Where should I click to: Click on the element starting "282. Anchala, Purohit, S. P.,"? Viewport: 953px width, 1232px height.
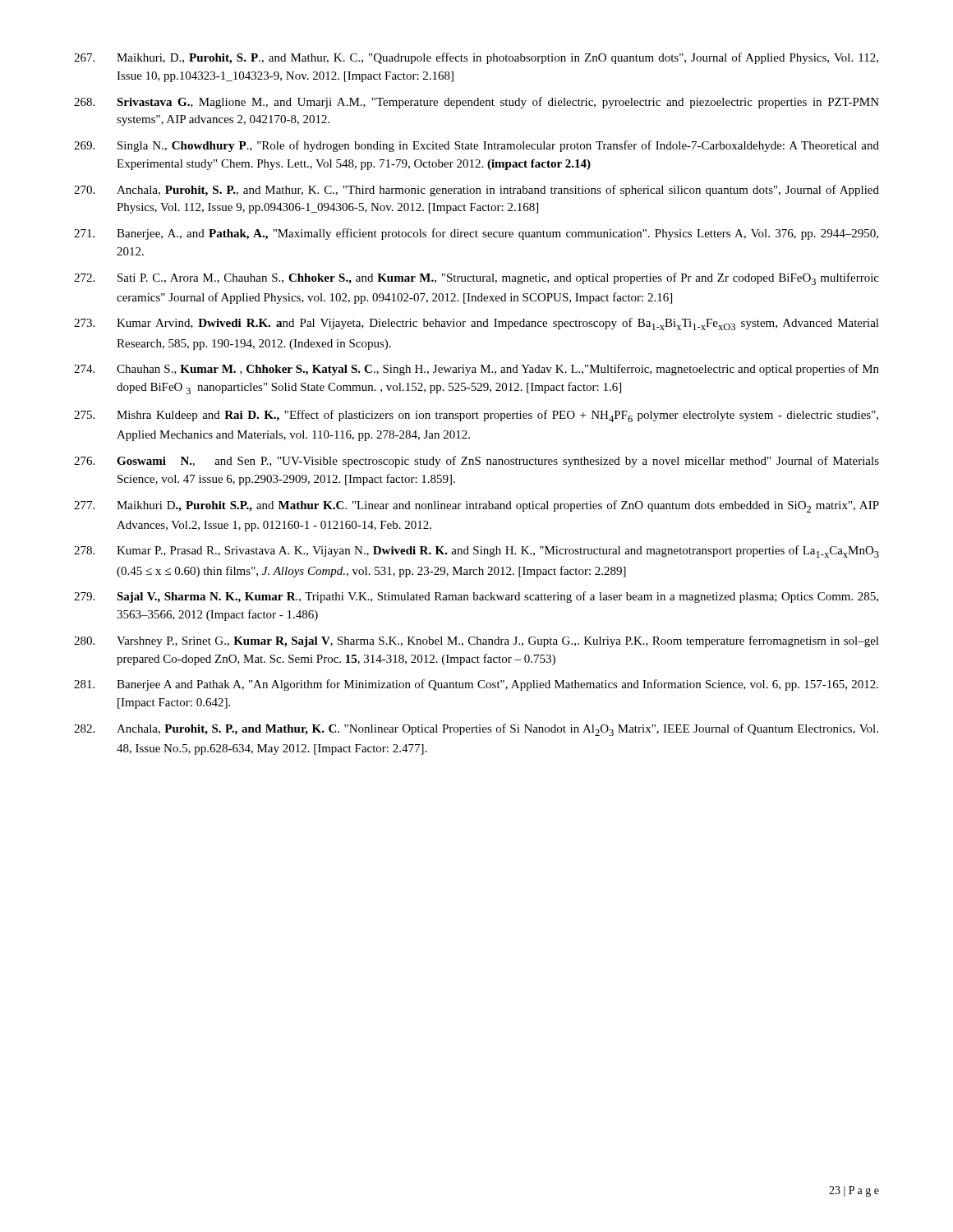click(x=476, y=739)
